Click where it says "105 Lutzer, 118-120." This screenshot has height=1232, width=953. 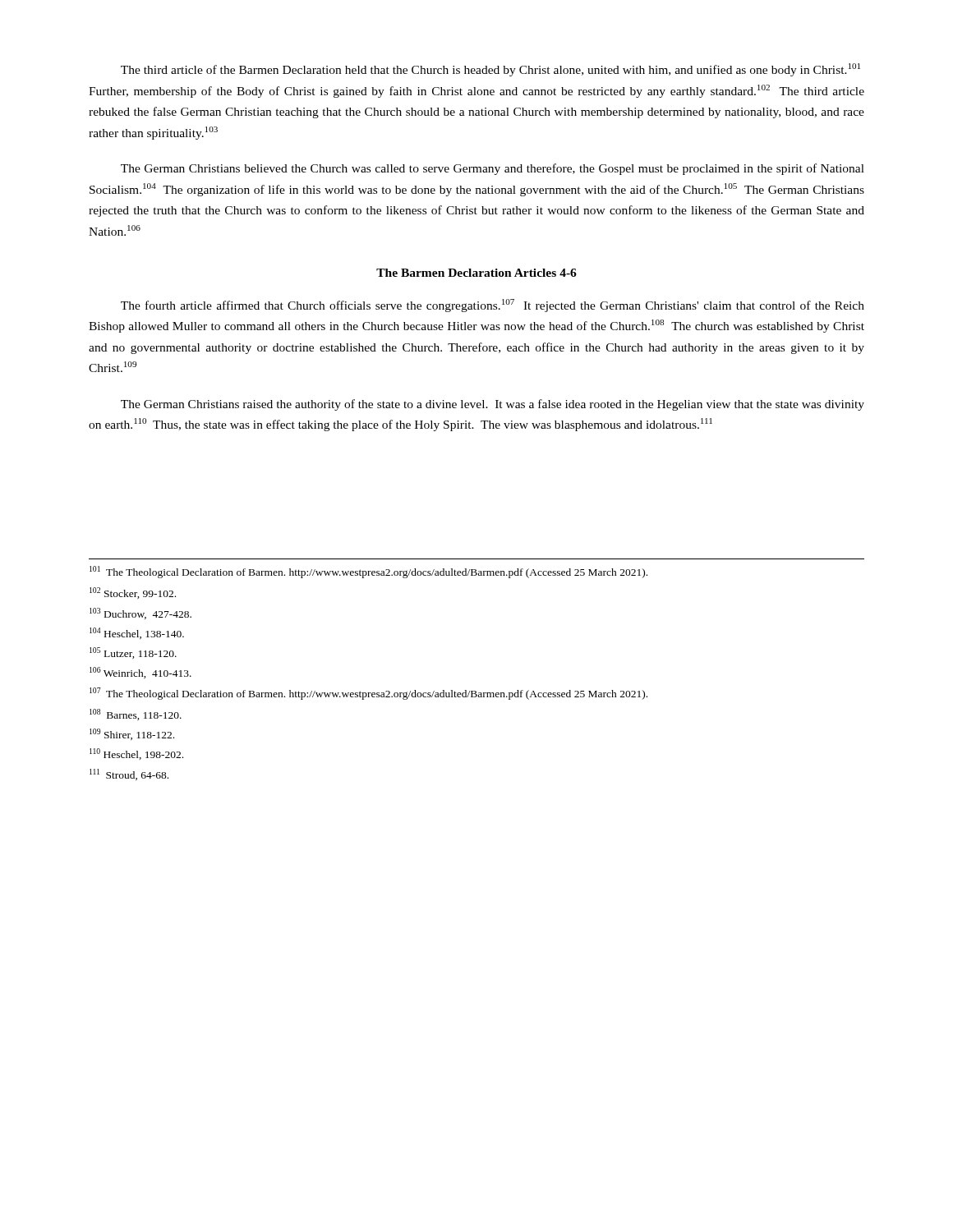pyautogui.click(x=133, y=653)
